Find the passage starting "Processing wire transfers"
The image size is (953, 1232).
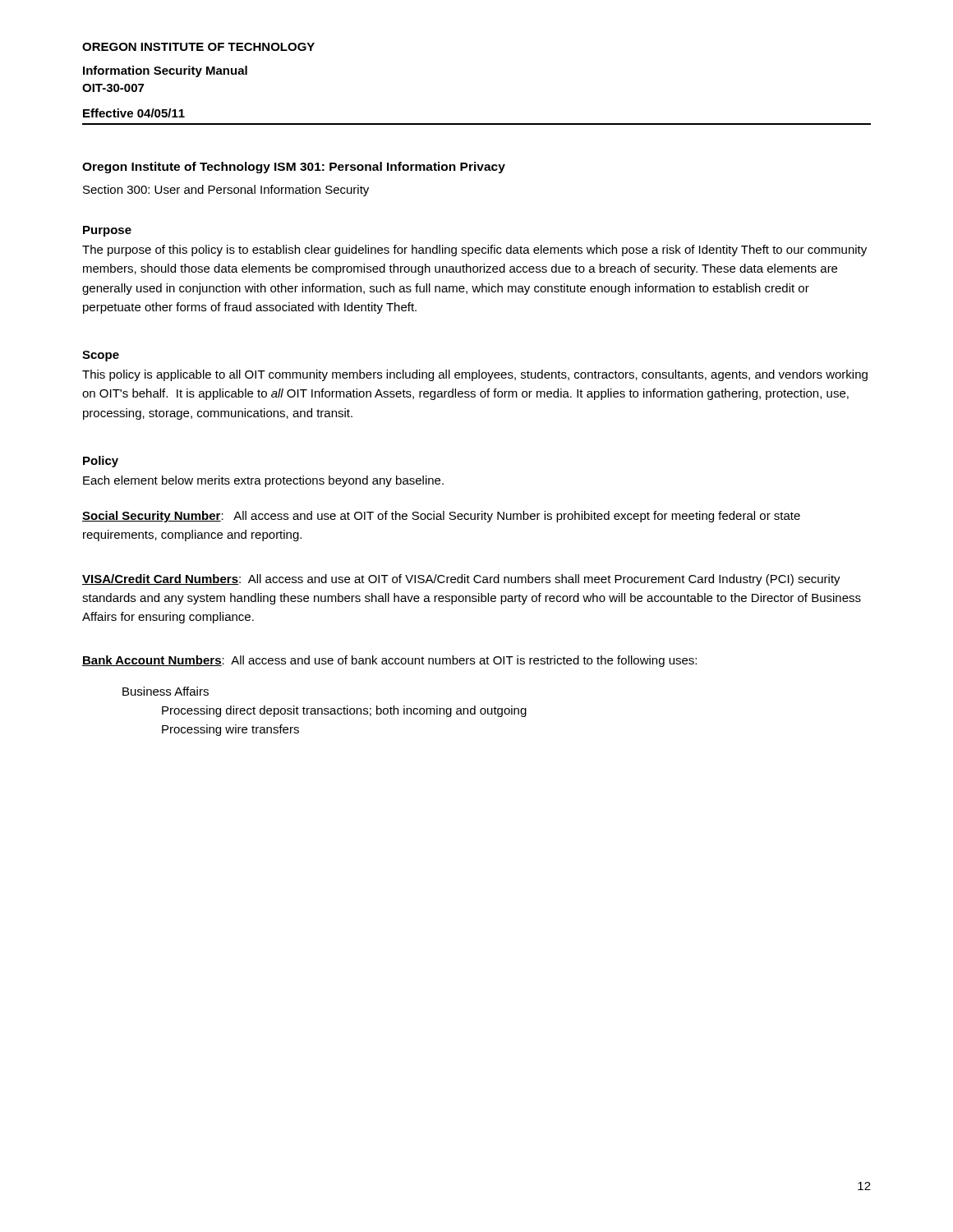(x=230, y=729)
